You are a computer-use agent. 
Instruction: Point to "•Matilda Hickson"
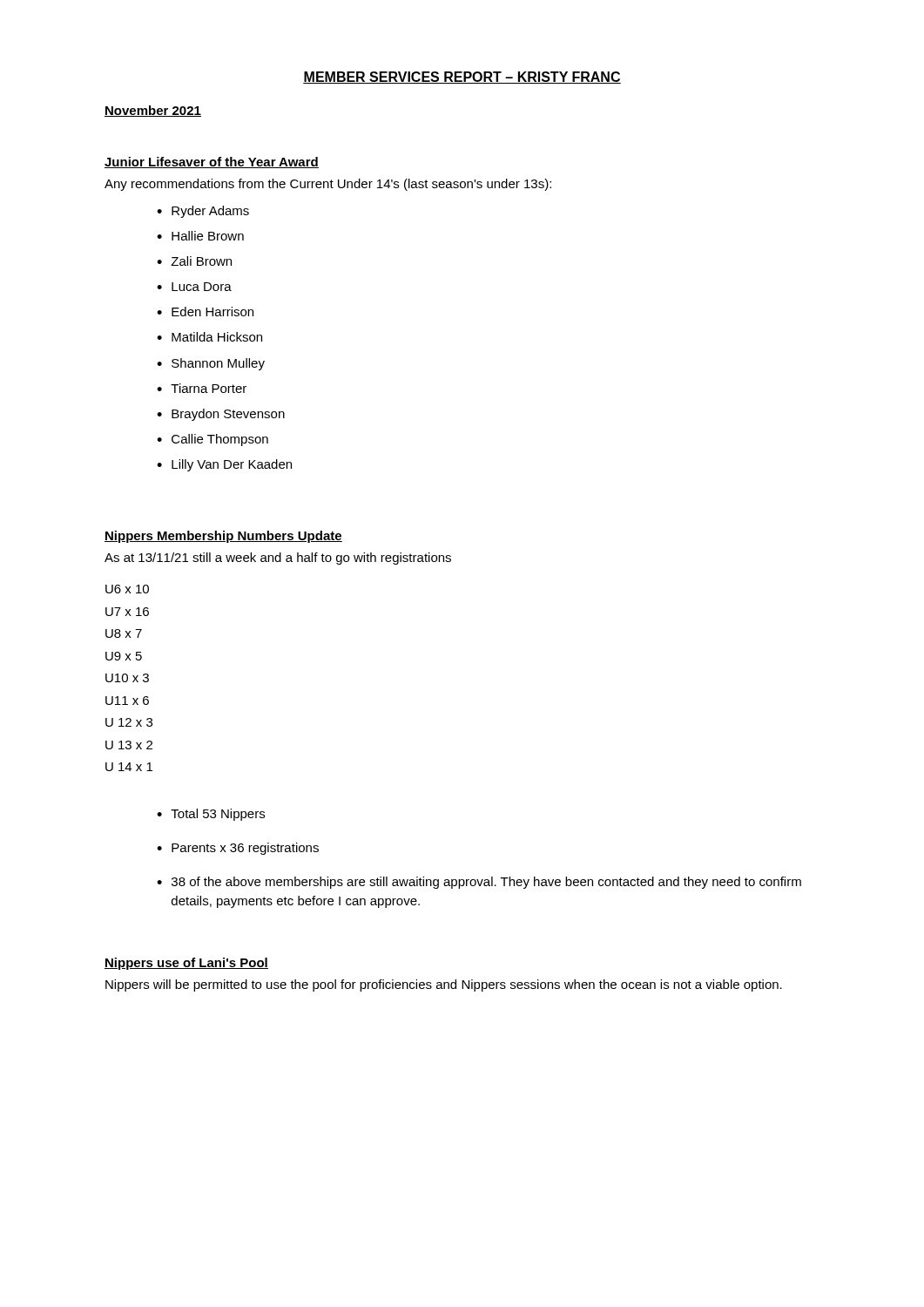[210, 339]
